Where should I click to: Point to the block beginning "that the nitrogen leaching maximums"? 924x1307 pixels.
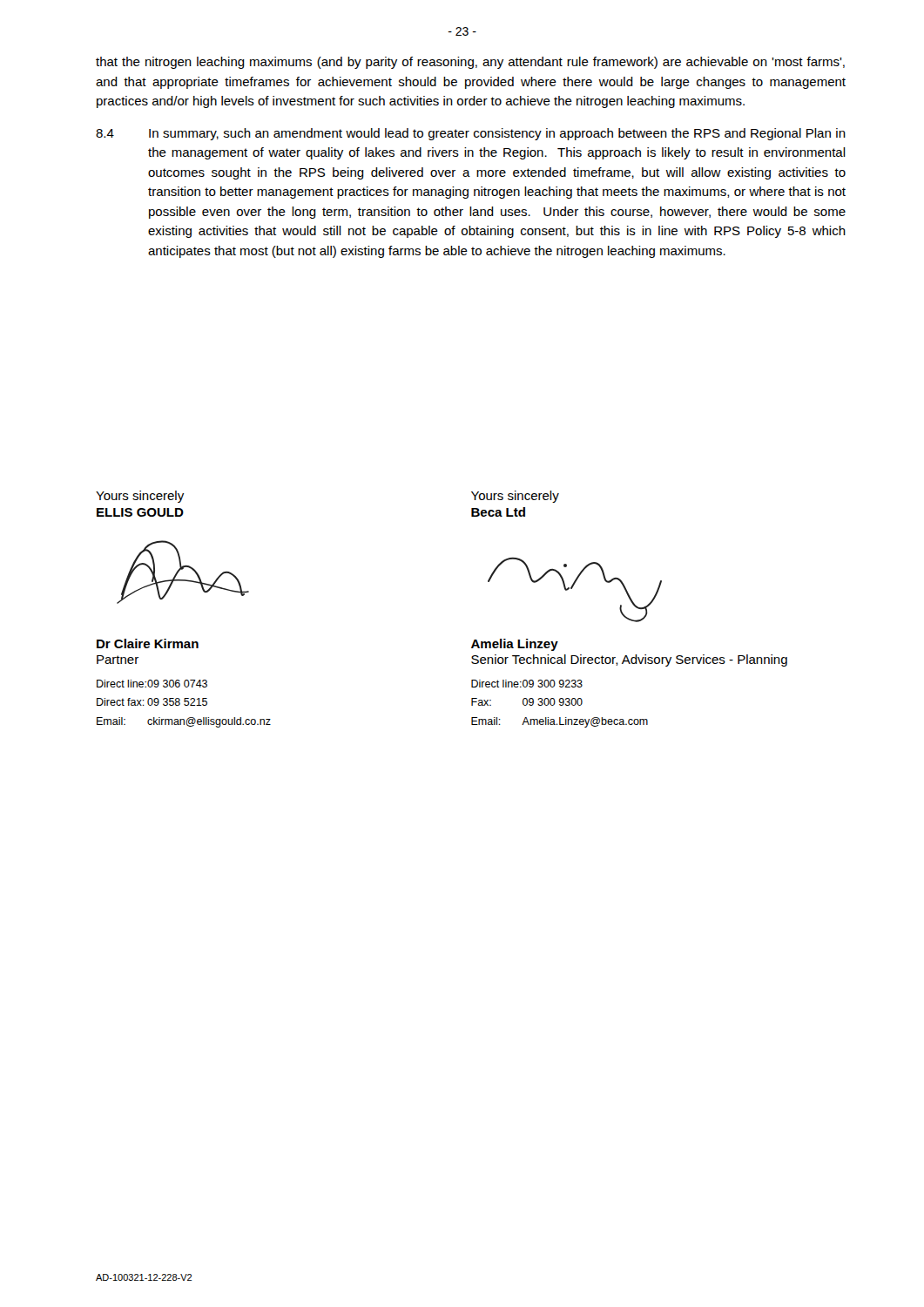(x=471, y=81)
